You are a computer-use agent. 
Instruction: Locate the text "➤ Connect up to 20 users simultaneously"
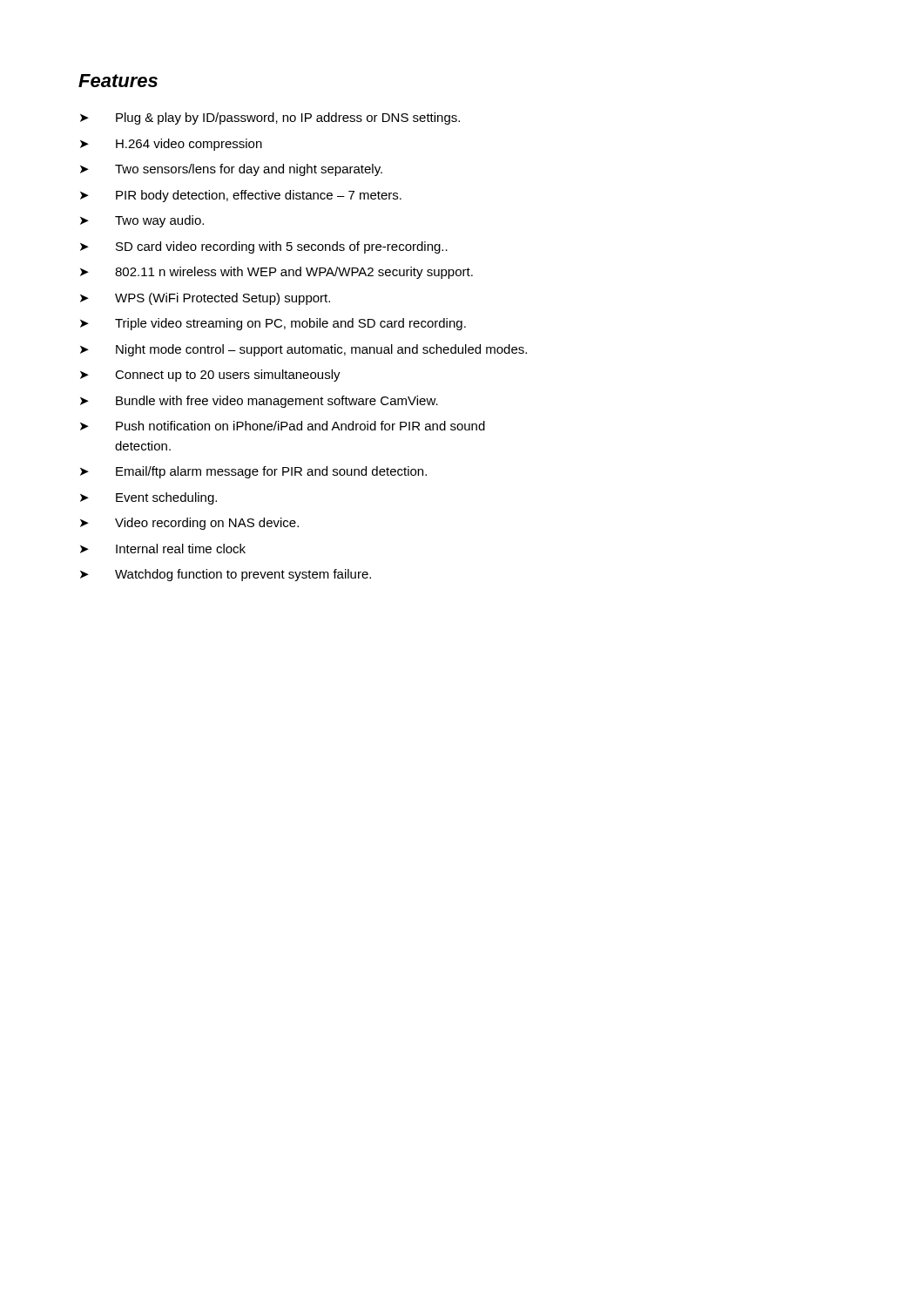pos(210,376)
